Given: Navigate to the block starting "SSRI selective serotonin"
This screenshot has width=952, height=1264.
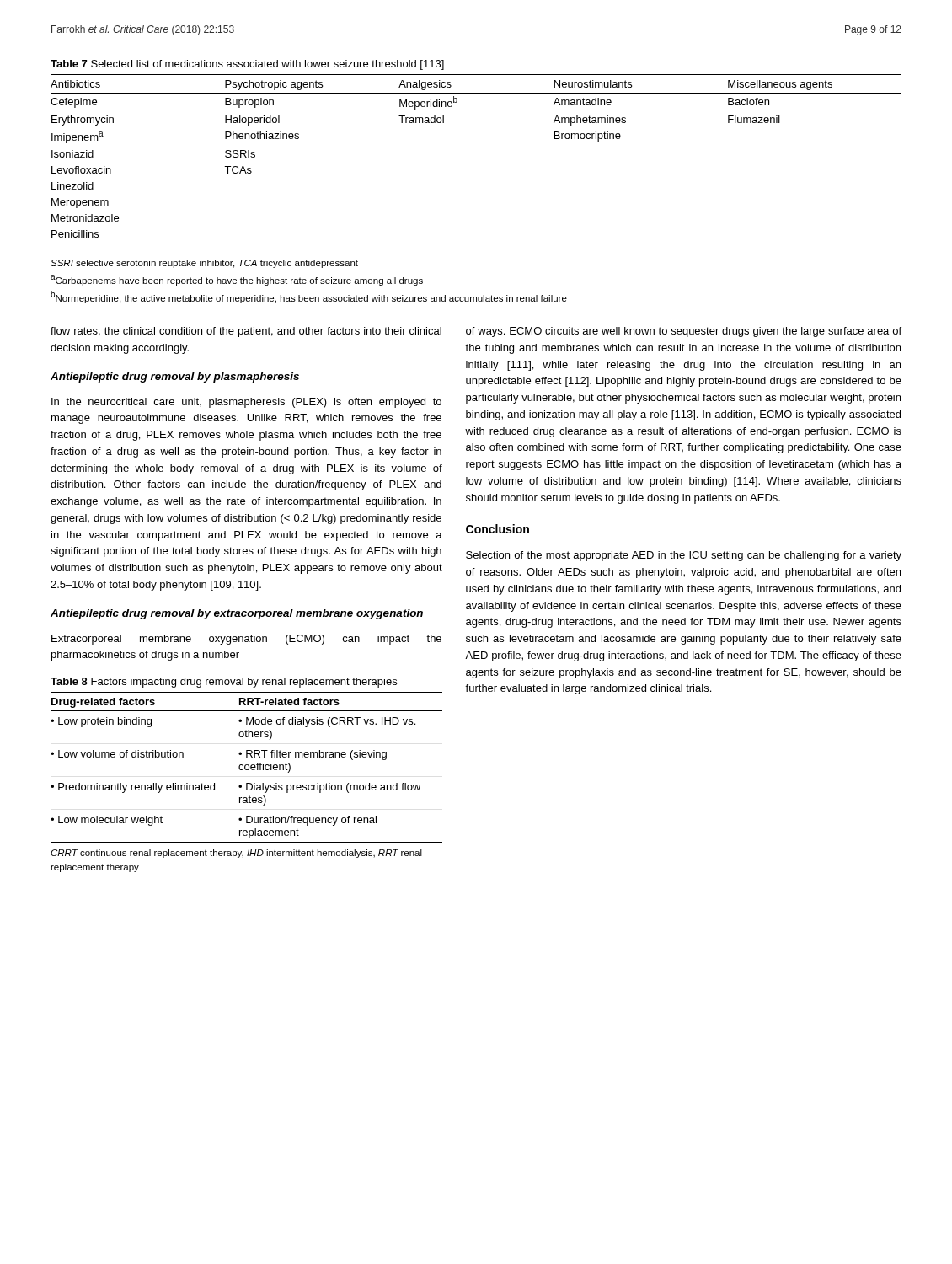Looking at the screenshot, I should (309, 280).
